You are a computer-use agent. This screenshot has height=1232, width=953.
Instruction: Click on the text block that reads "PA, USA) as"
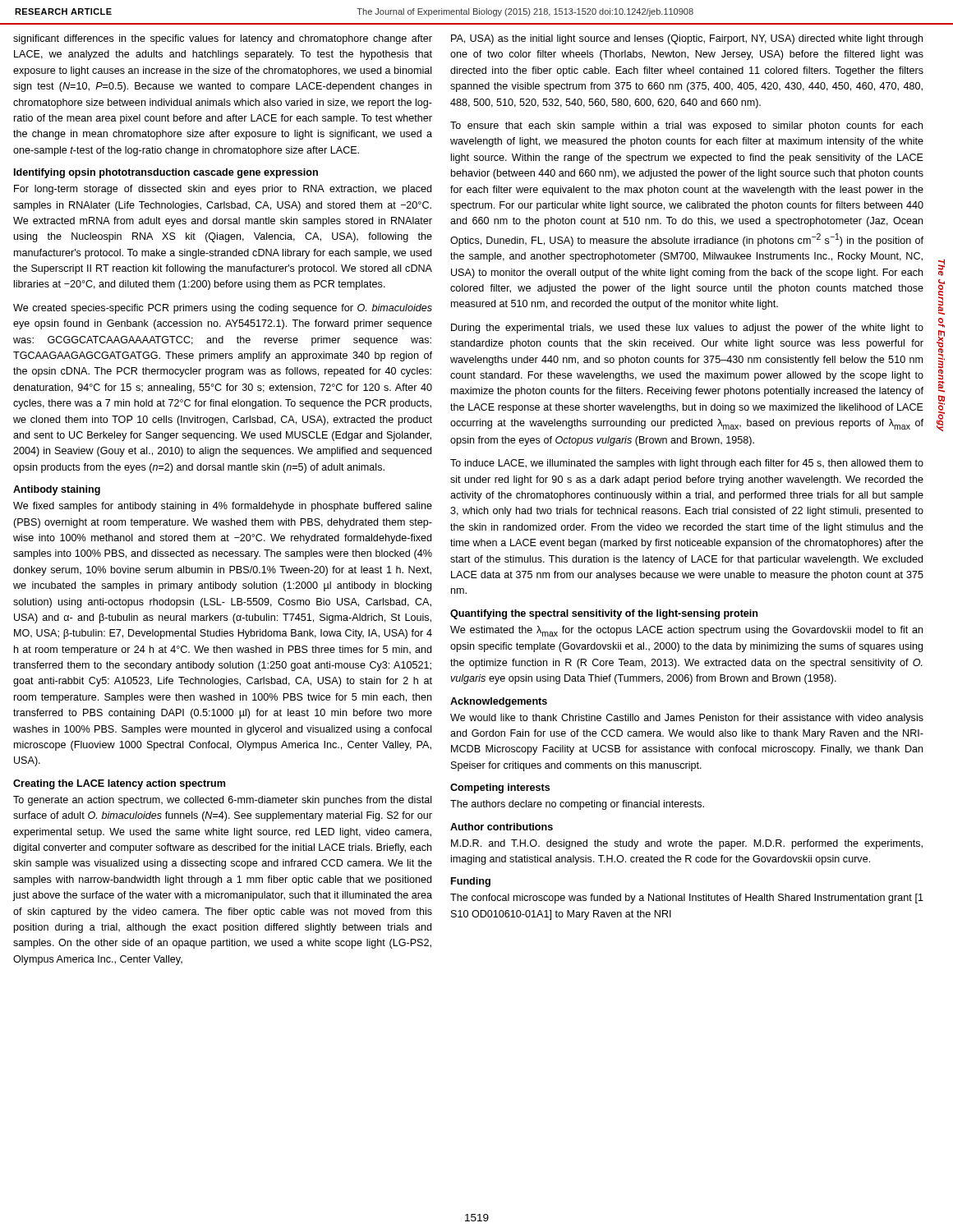(x=687, y=70)
